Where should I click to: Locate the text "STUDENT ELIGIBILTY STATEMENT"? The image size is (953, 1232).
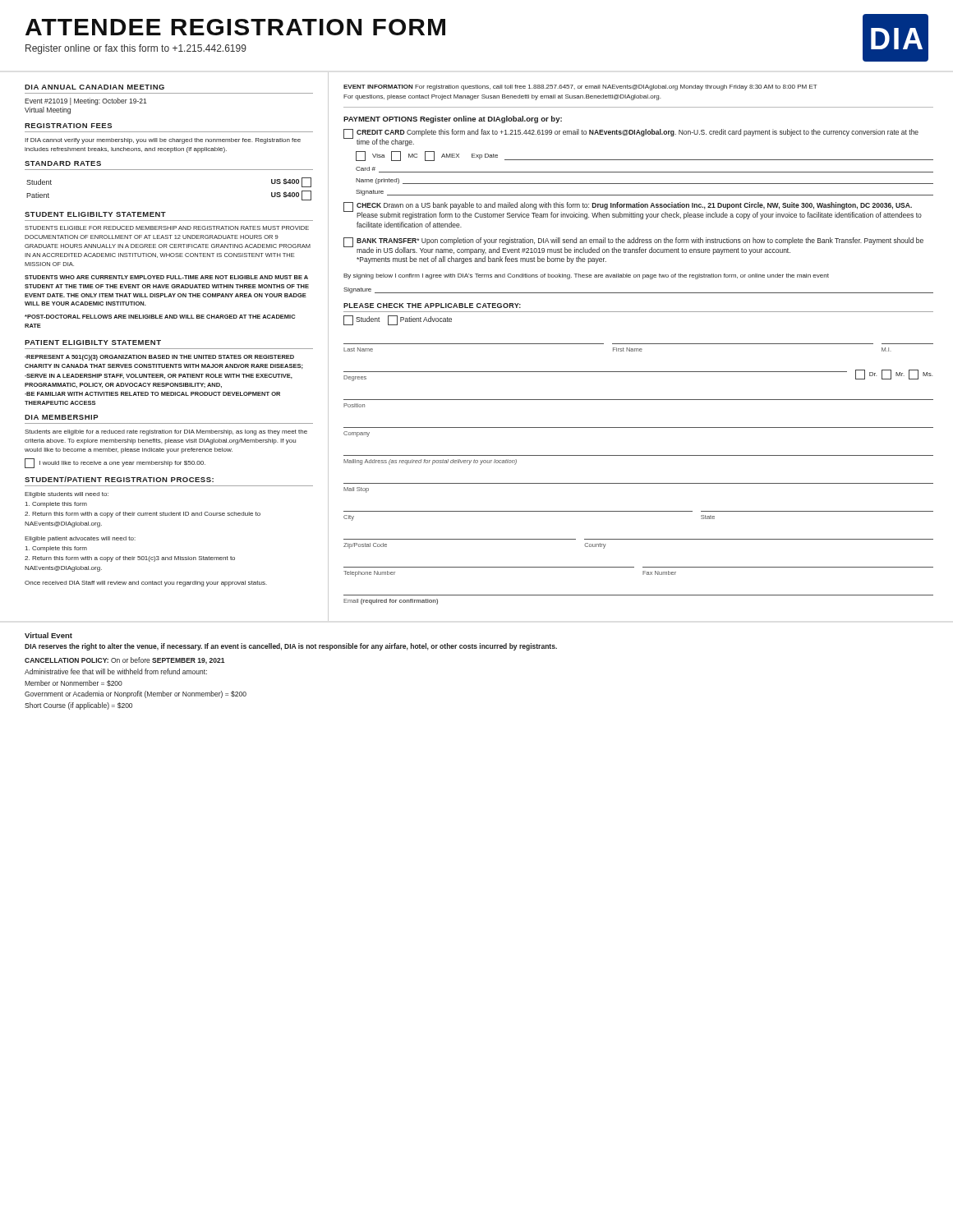click(x=95, y=214)
